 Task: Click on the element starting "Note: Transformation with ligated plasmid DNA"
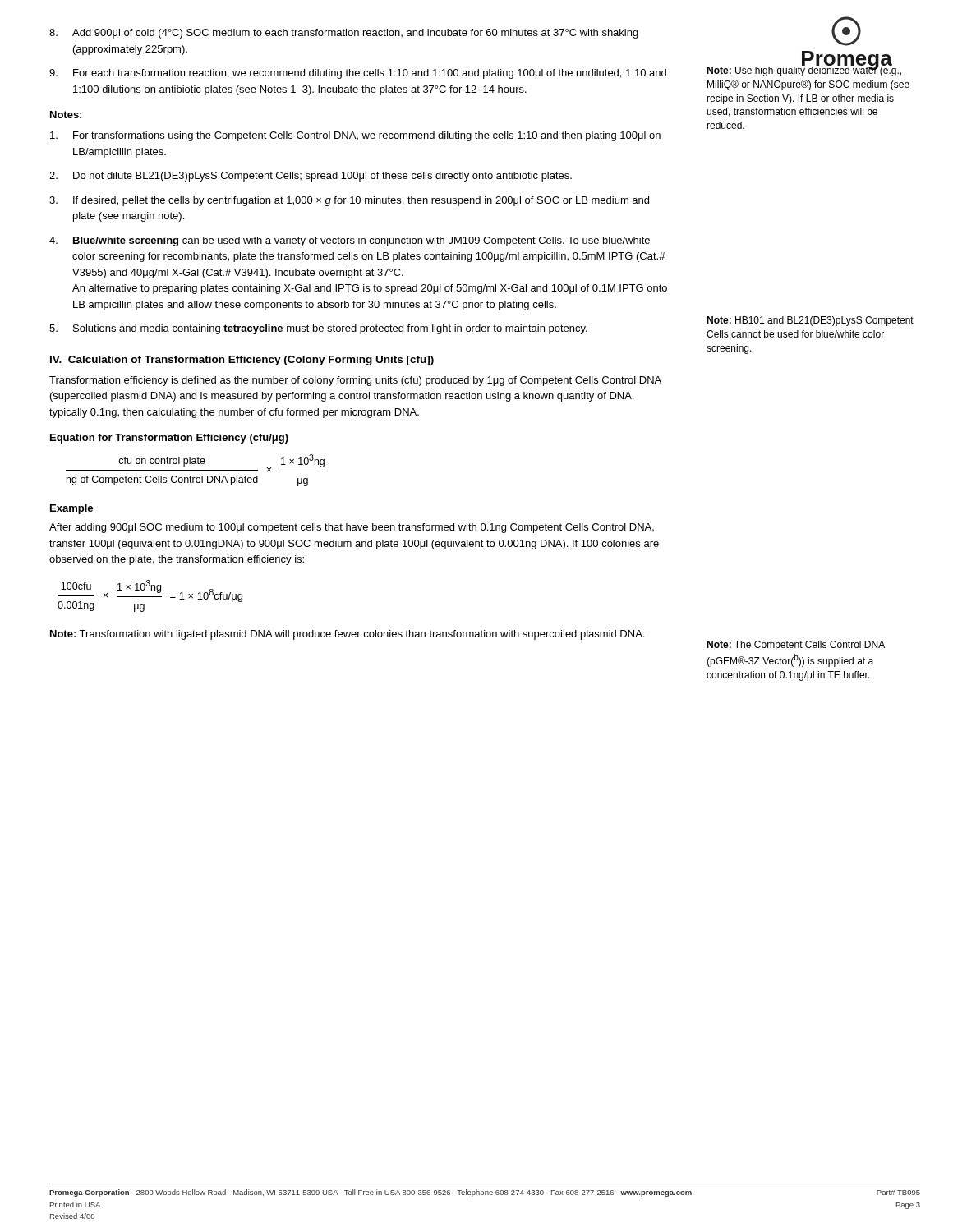coord(347,633)
